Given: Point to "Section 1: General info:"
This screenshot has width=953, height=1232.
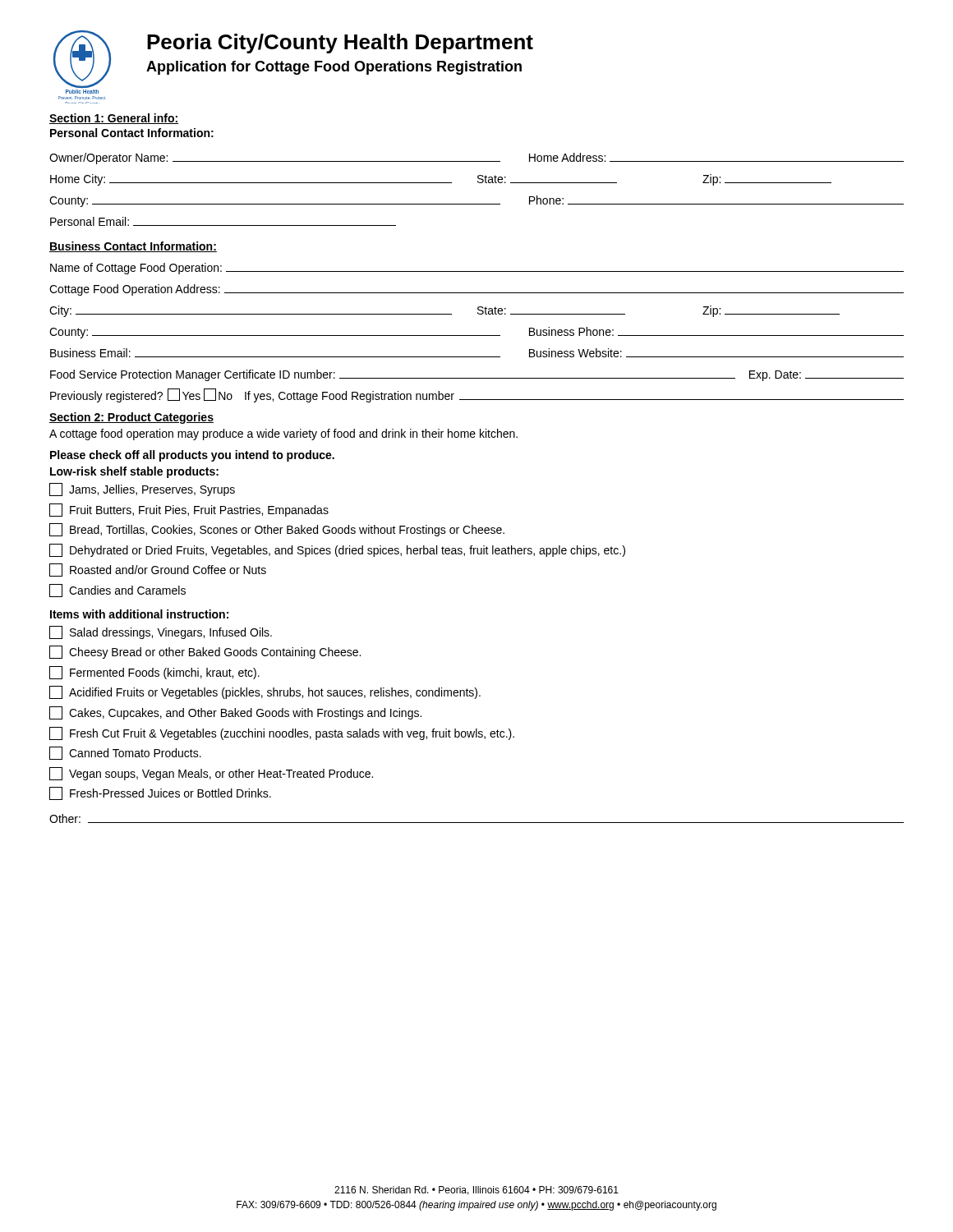Looking at the screenshot, I should click(114, 118).
